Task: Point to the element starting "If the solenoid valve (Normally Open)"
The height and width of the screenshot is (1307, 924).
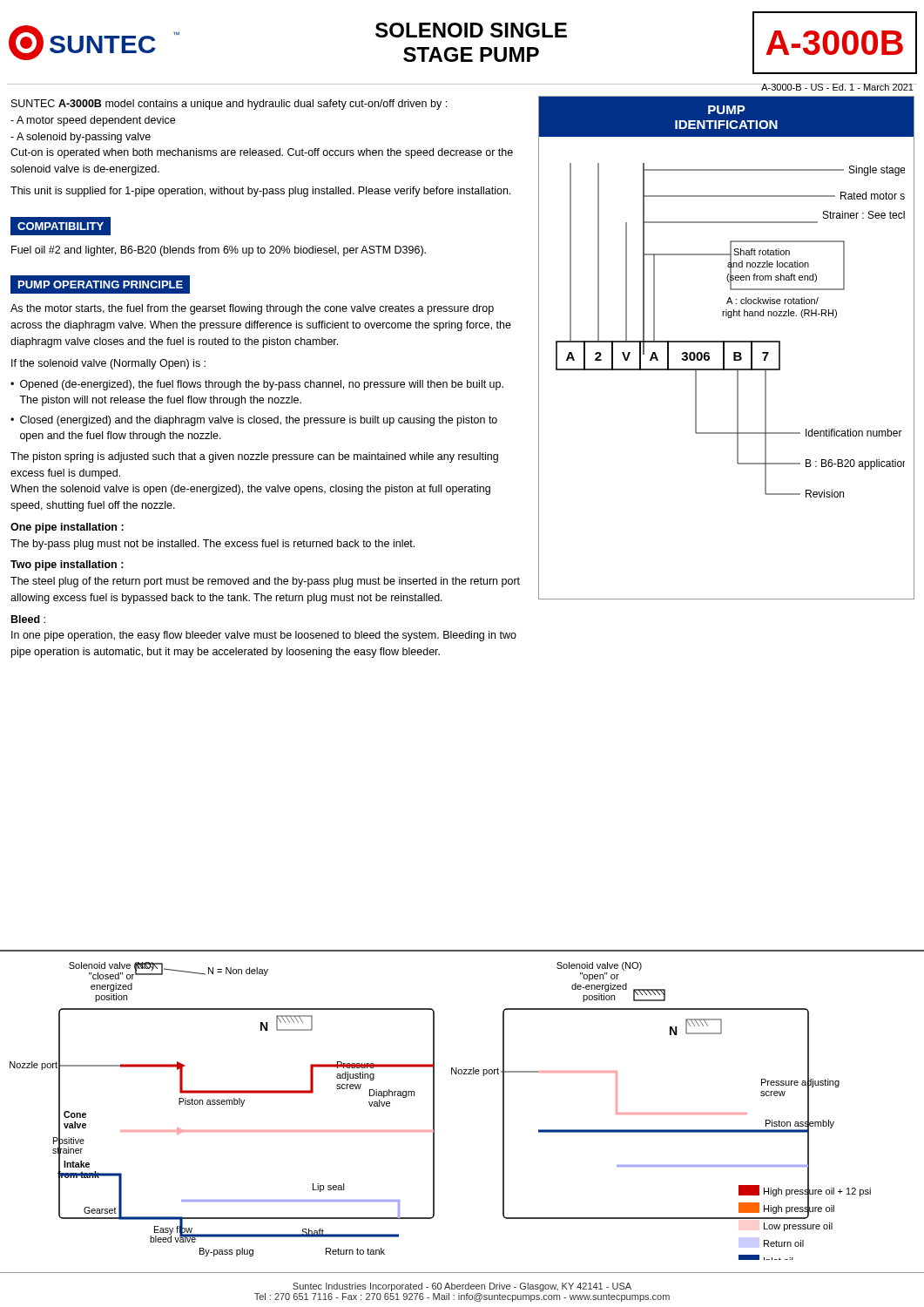Action: coord(108,363)
